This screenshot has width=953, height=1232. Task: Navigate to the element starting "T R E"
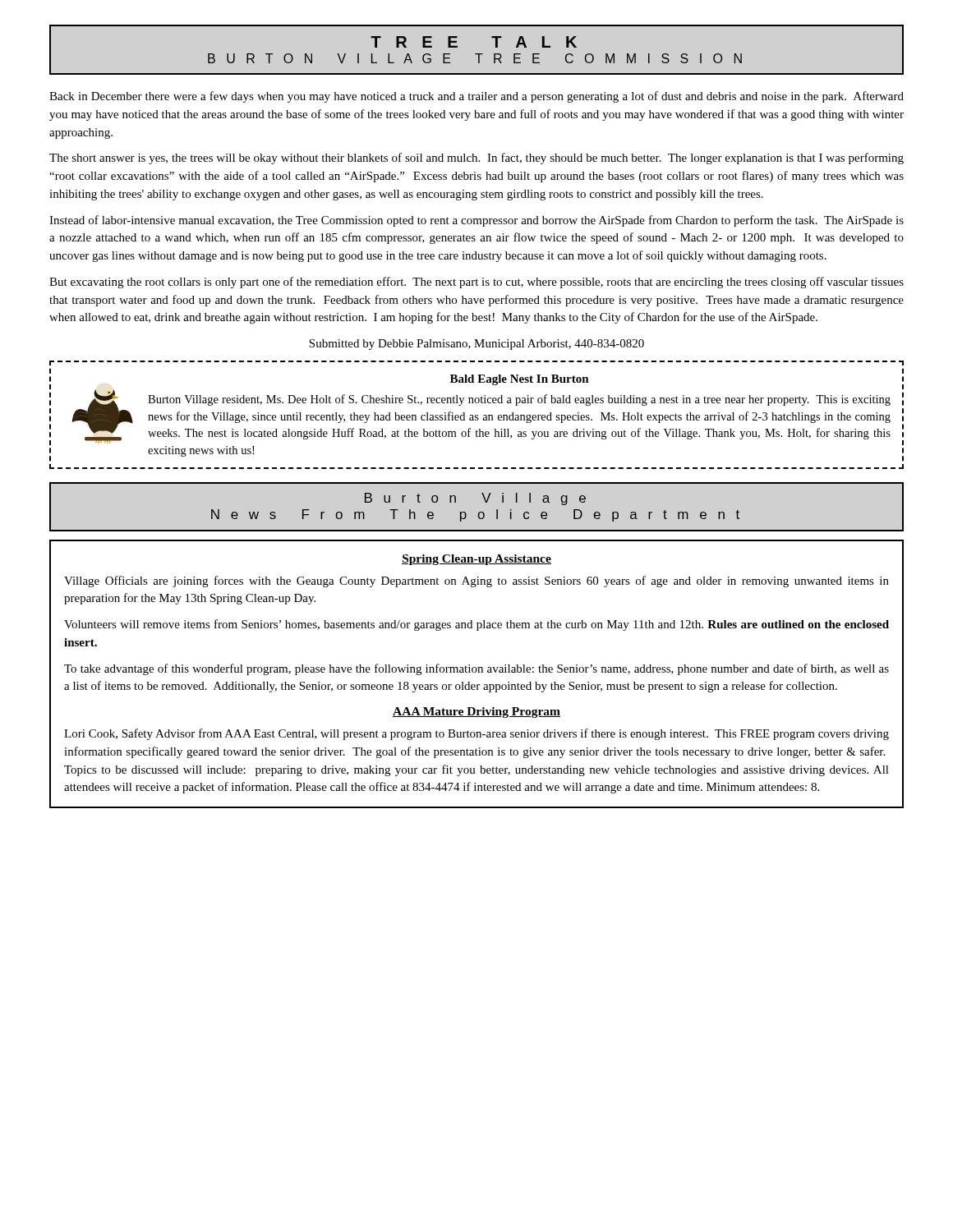[476, 50]
